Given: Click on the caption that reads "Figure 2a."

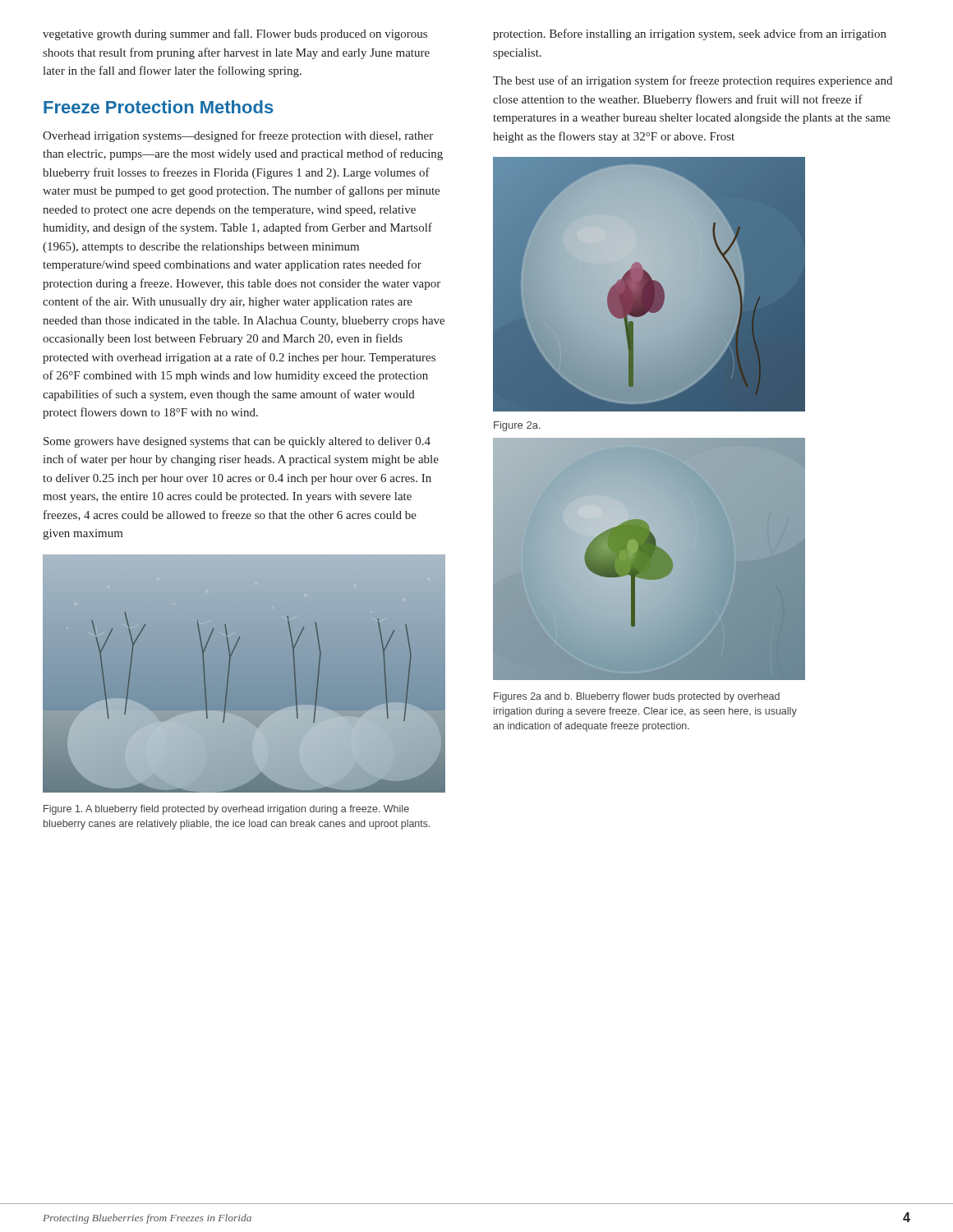Looking at the screenshot, I should point(517,425).
